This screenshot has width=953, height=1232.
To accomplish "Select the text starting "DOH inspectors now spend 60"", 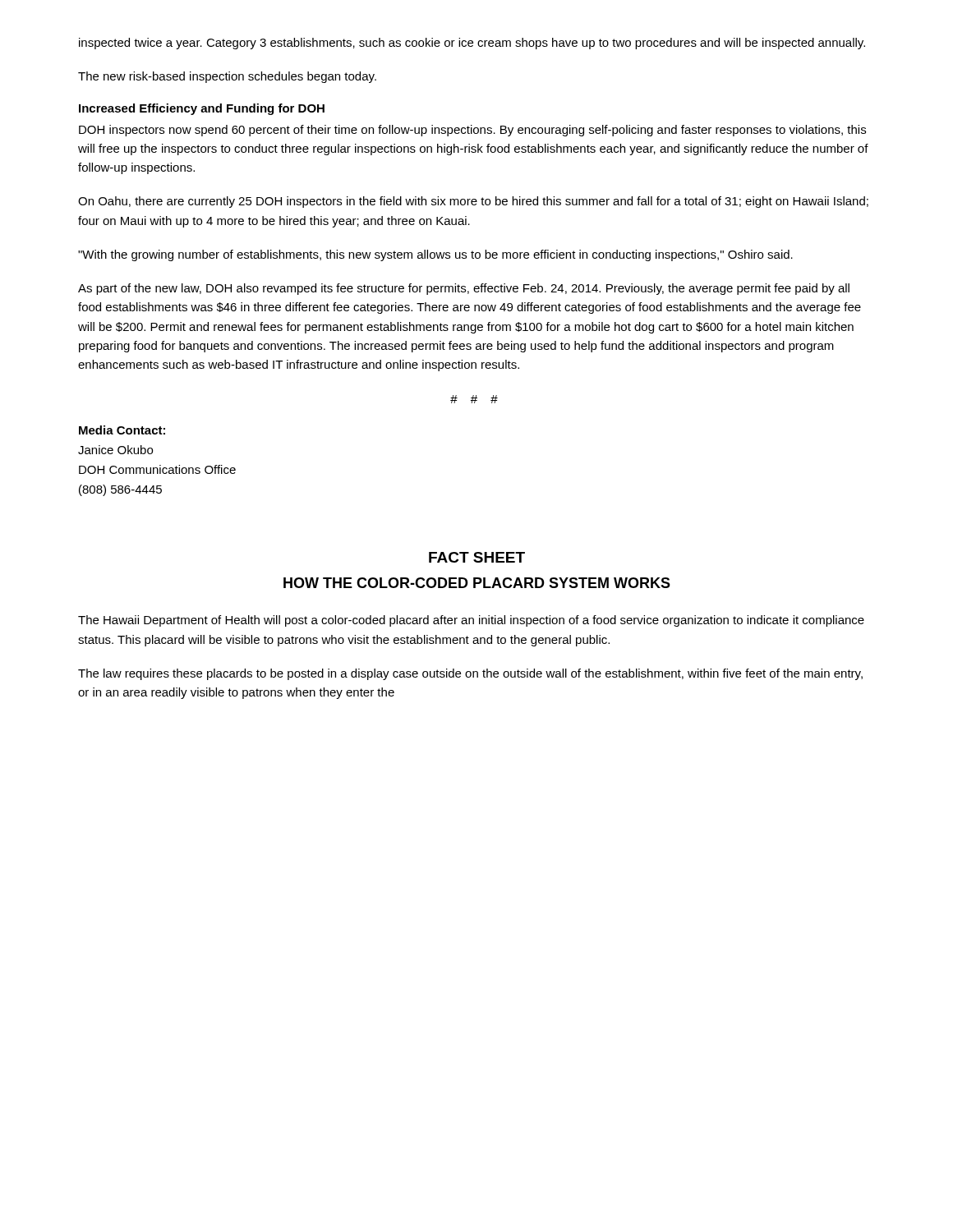I will (x=473, y=148).
